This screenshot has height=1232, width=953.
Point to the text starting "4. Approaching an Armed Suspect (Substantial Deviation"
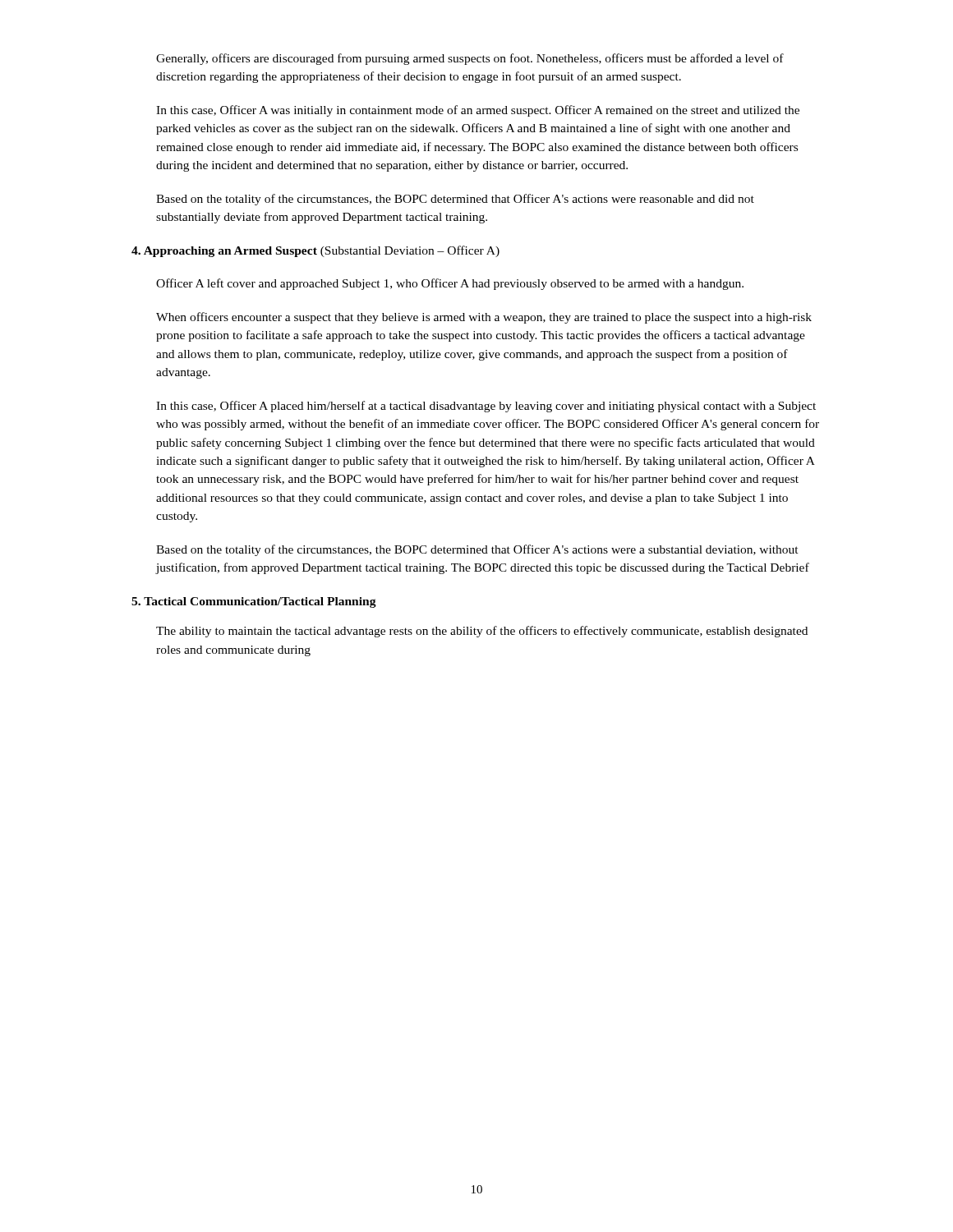click(x=315, y=250)
